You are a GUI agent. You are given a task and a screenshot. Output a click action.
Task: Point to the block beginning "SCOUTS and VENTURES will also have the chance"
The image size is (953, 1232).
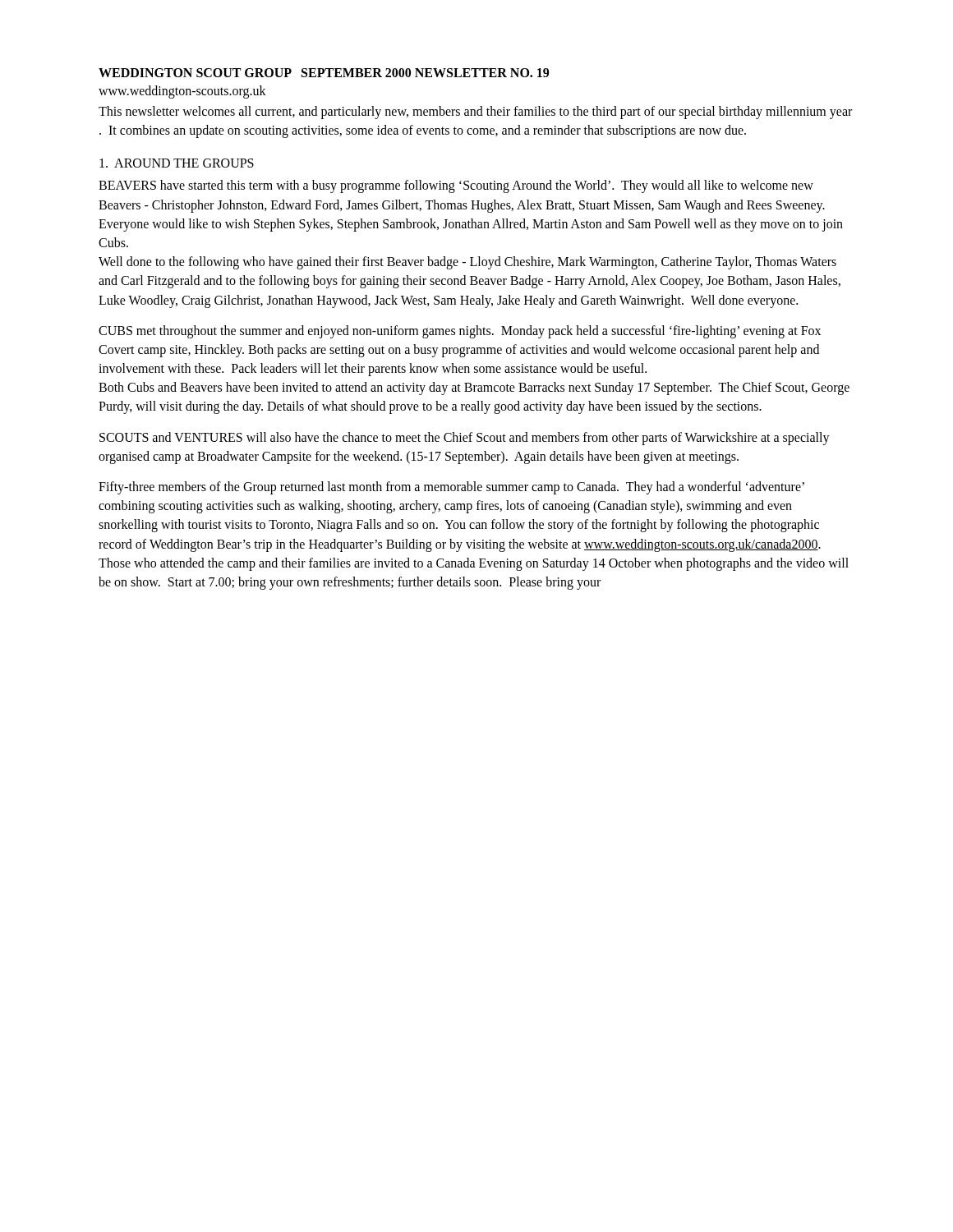tap(464, 447)
